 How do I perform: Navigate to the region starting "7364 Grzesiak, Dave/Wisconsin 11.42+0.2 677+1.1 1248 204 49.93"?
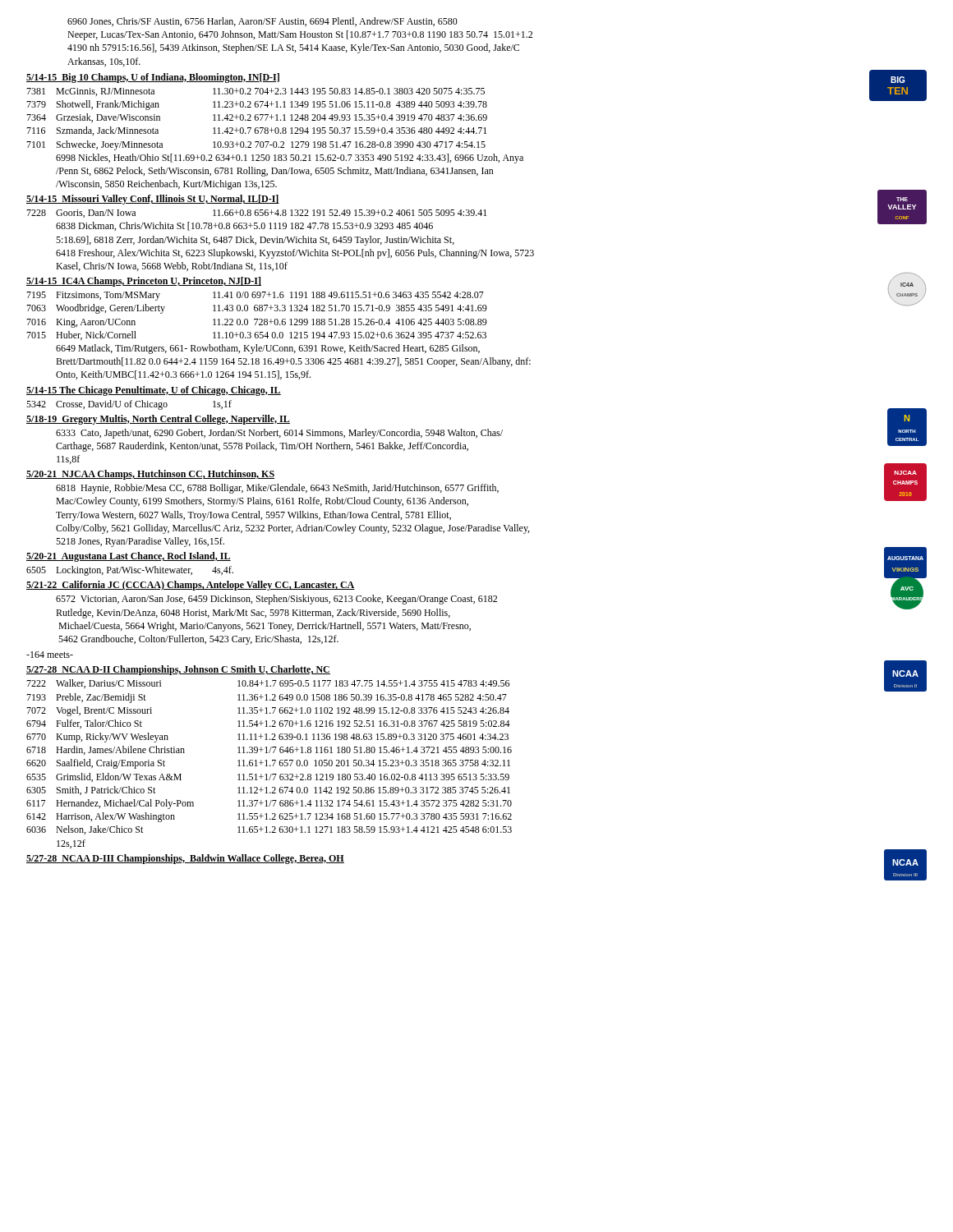coord(476,118)
